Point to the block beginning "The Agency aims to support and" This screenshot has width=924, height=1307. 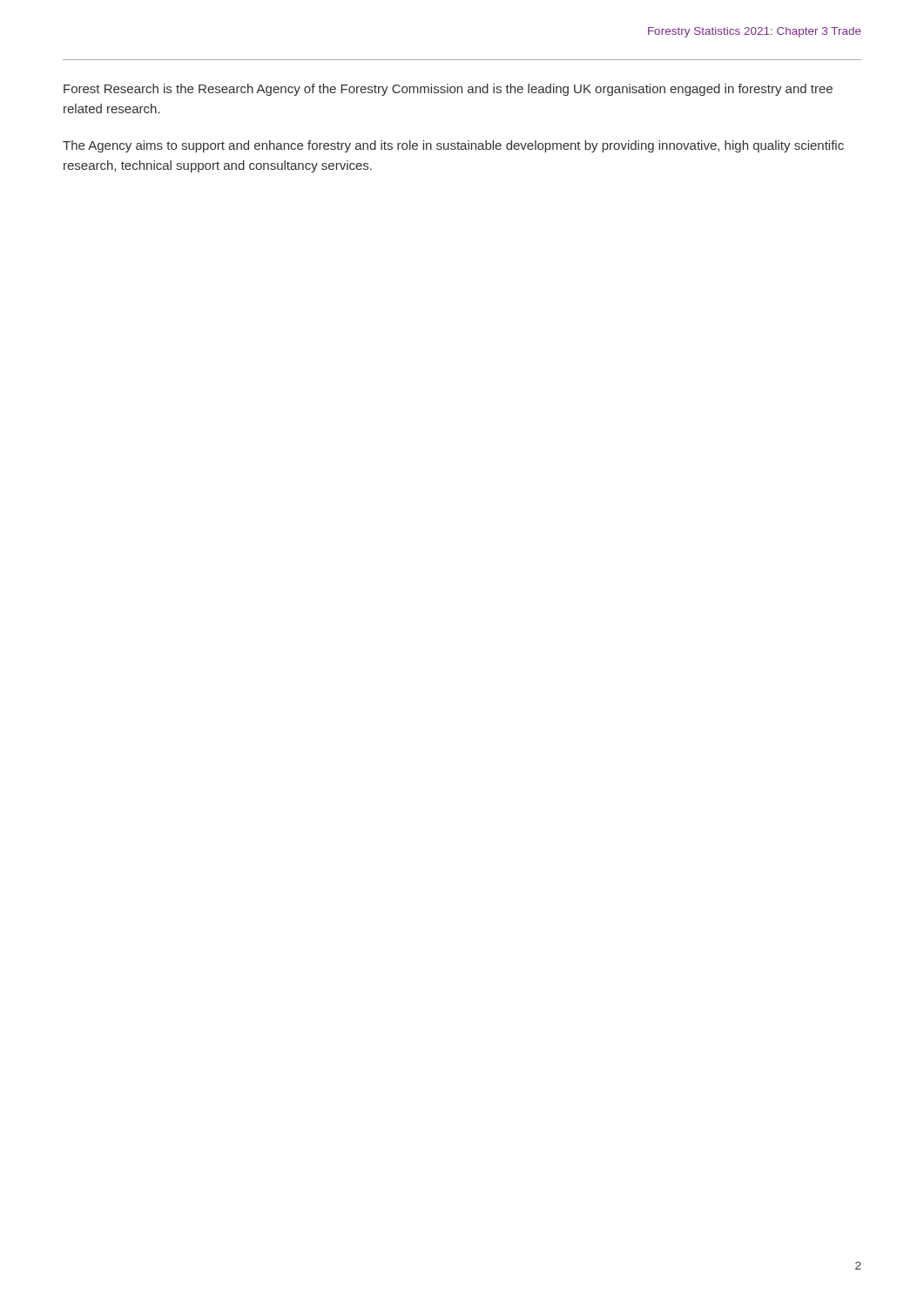pyautogui.click(x=453, y=155)
